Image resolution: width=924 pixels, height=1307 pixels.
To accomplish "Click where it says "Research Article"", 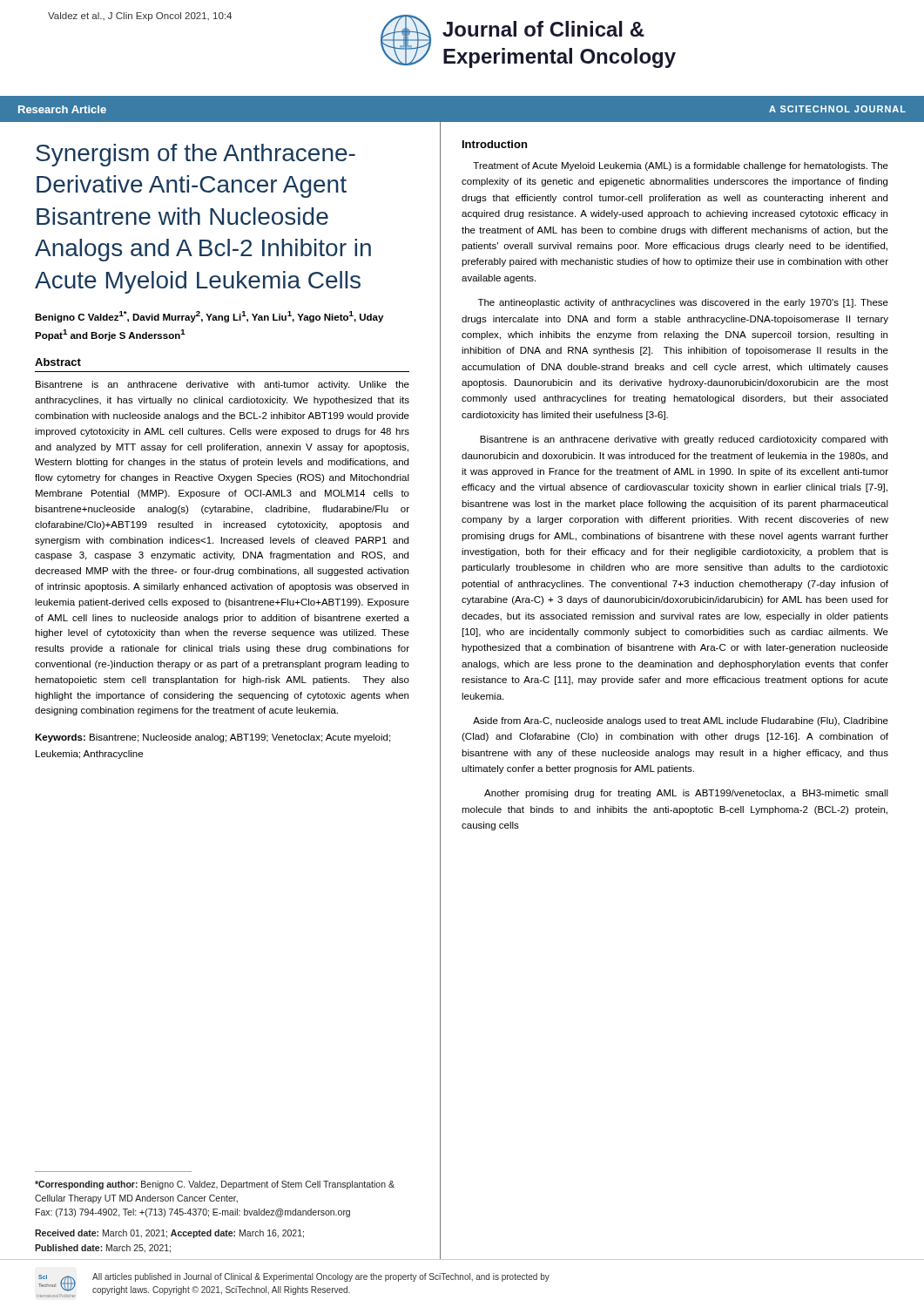I will pyautogui.click(x=62, y=109).
